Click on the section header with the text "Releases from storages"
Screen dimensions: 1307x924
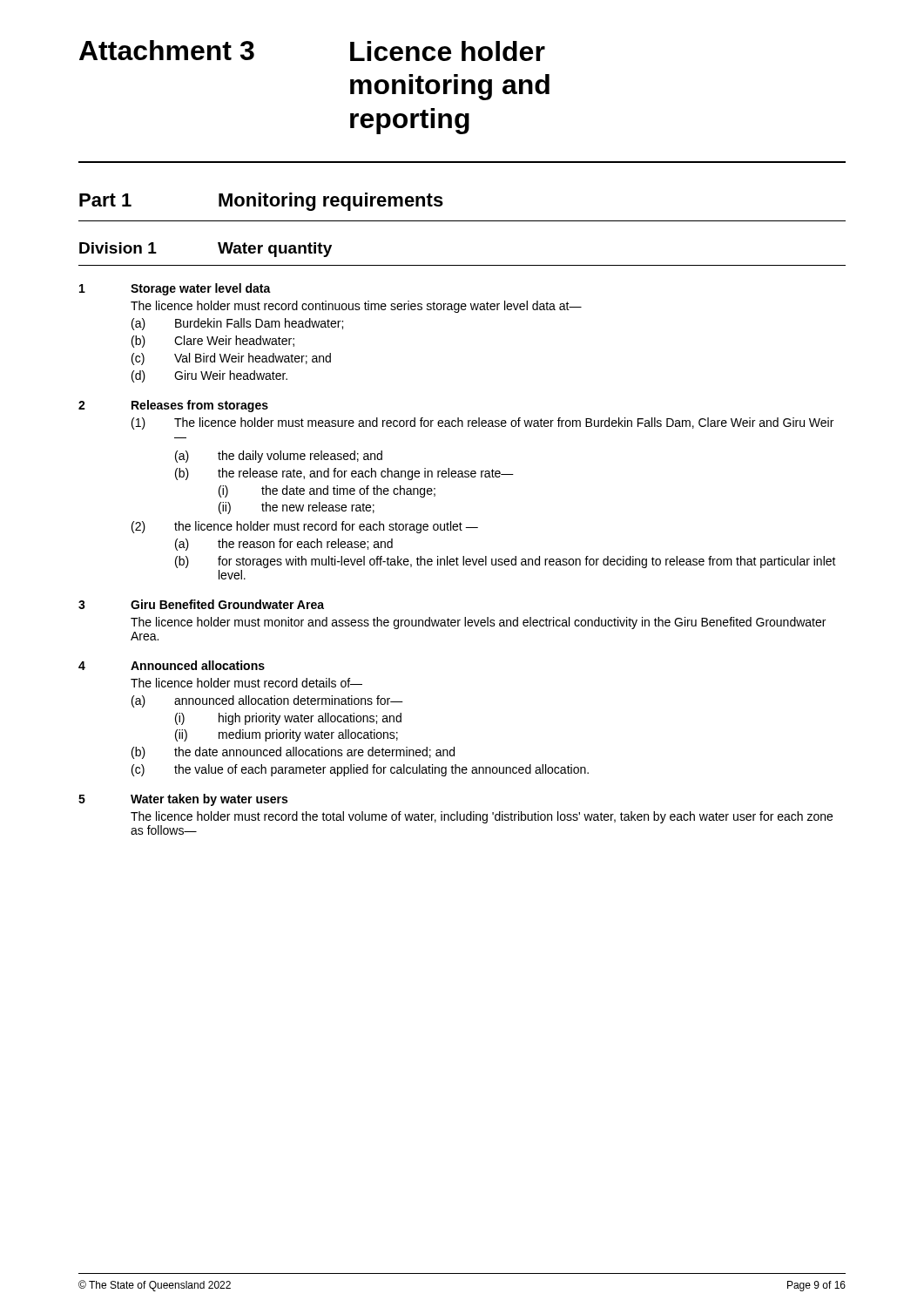(199, 405)
